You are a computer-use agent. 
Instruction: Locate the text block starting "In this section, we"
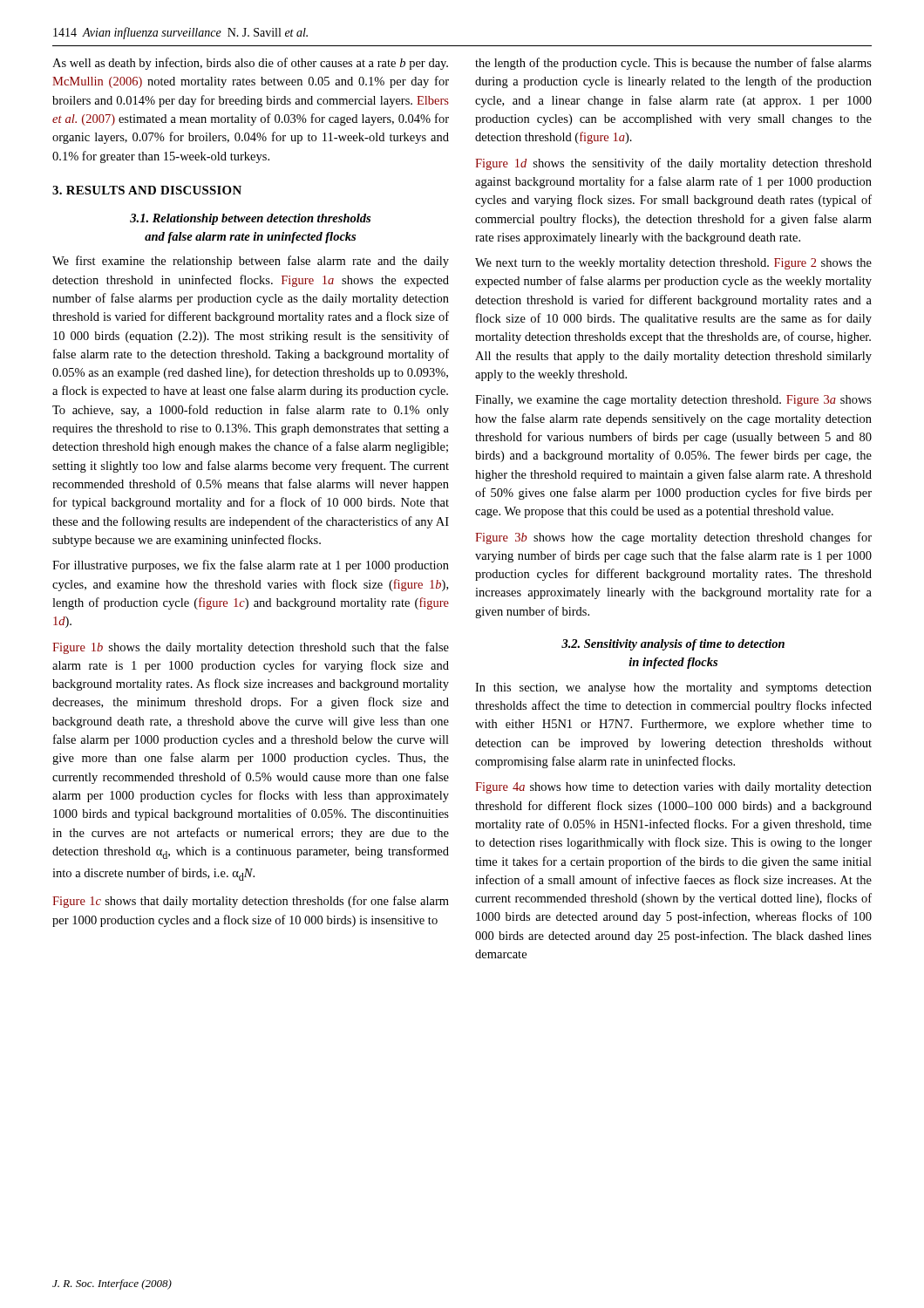pos(673,725)
